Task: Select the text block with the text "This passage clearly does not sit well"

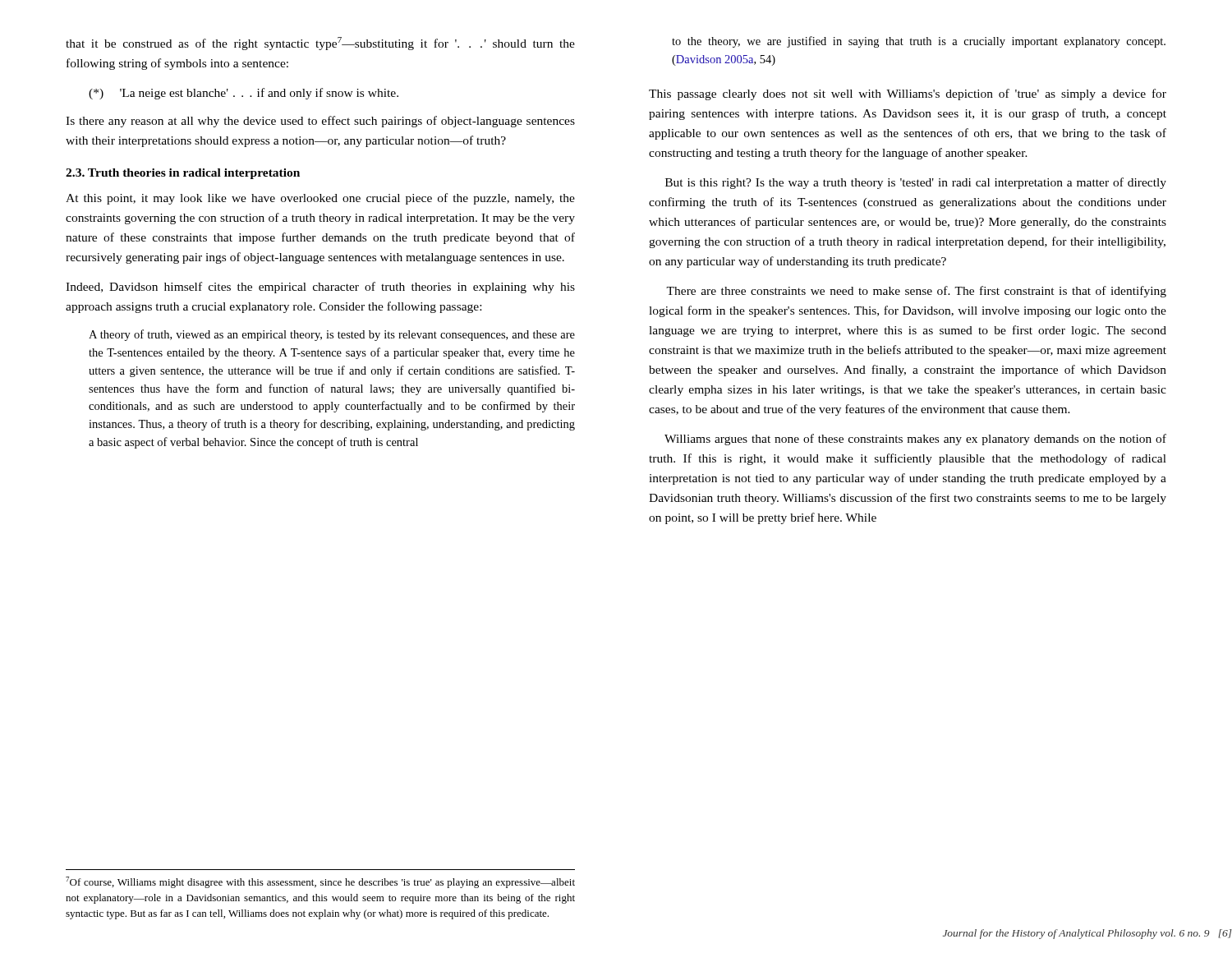Action: point(908,122)
